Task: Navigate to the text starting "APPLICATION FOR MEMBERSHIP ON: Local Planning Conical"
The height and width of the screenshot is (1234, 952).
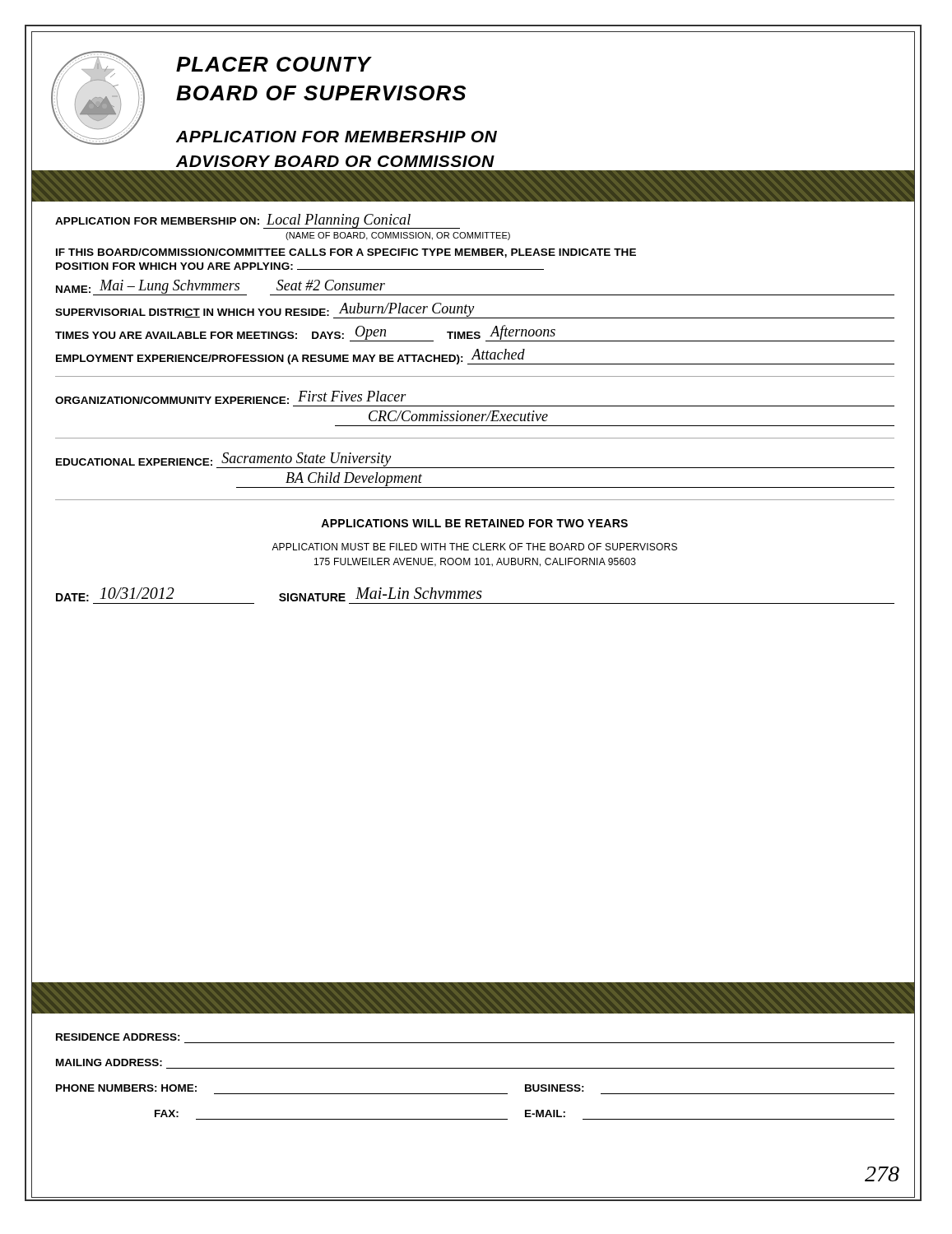Action: (x=283, y=226)
